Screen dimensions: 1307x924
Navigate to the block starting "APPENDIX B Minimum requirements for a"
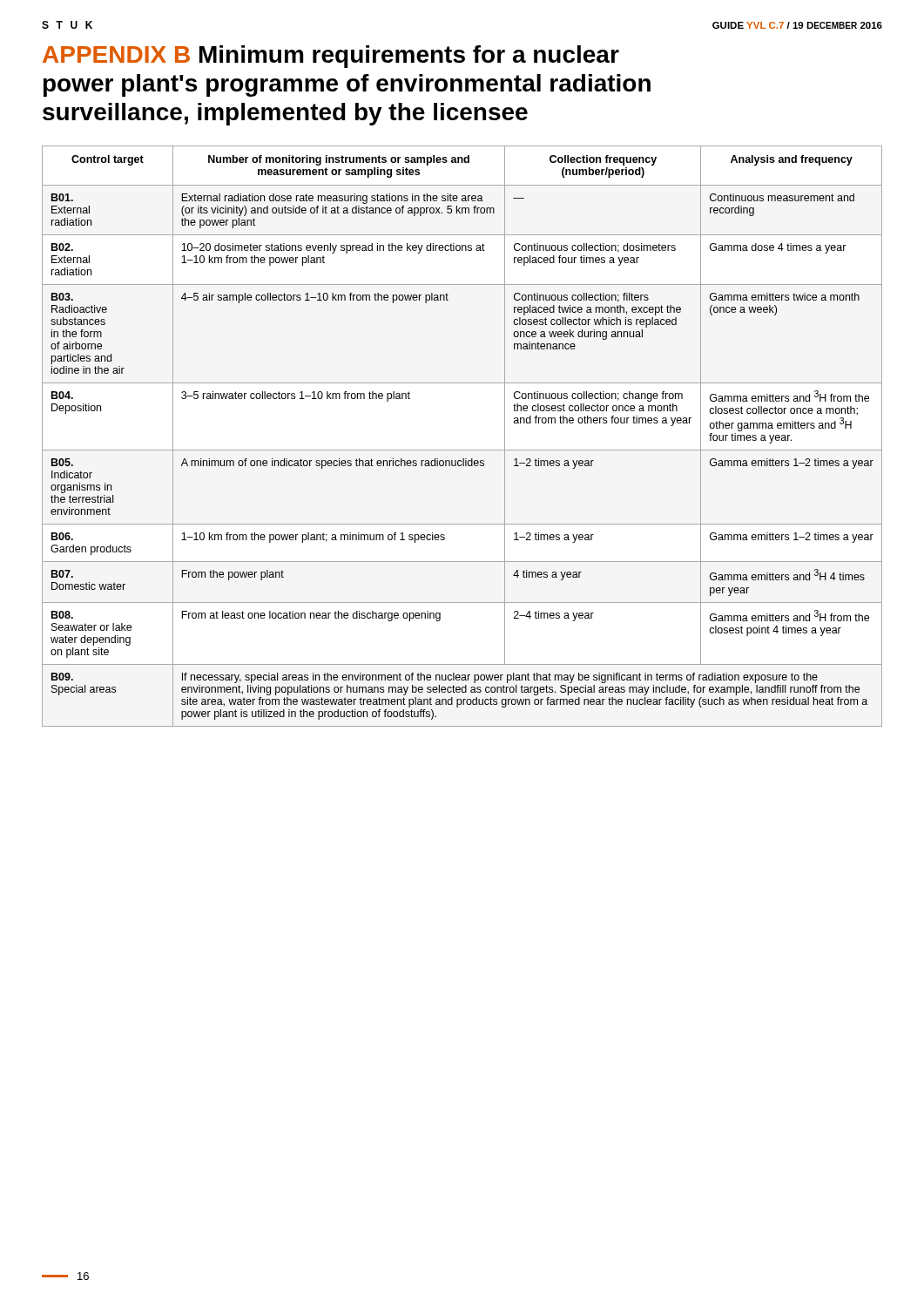coord(347,83)
